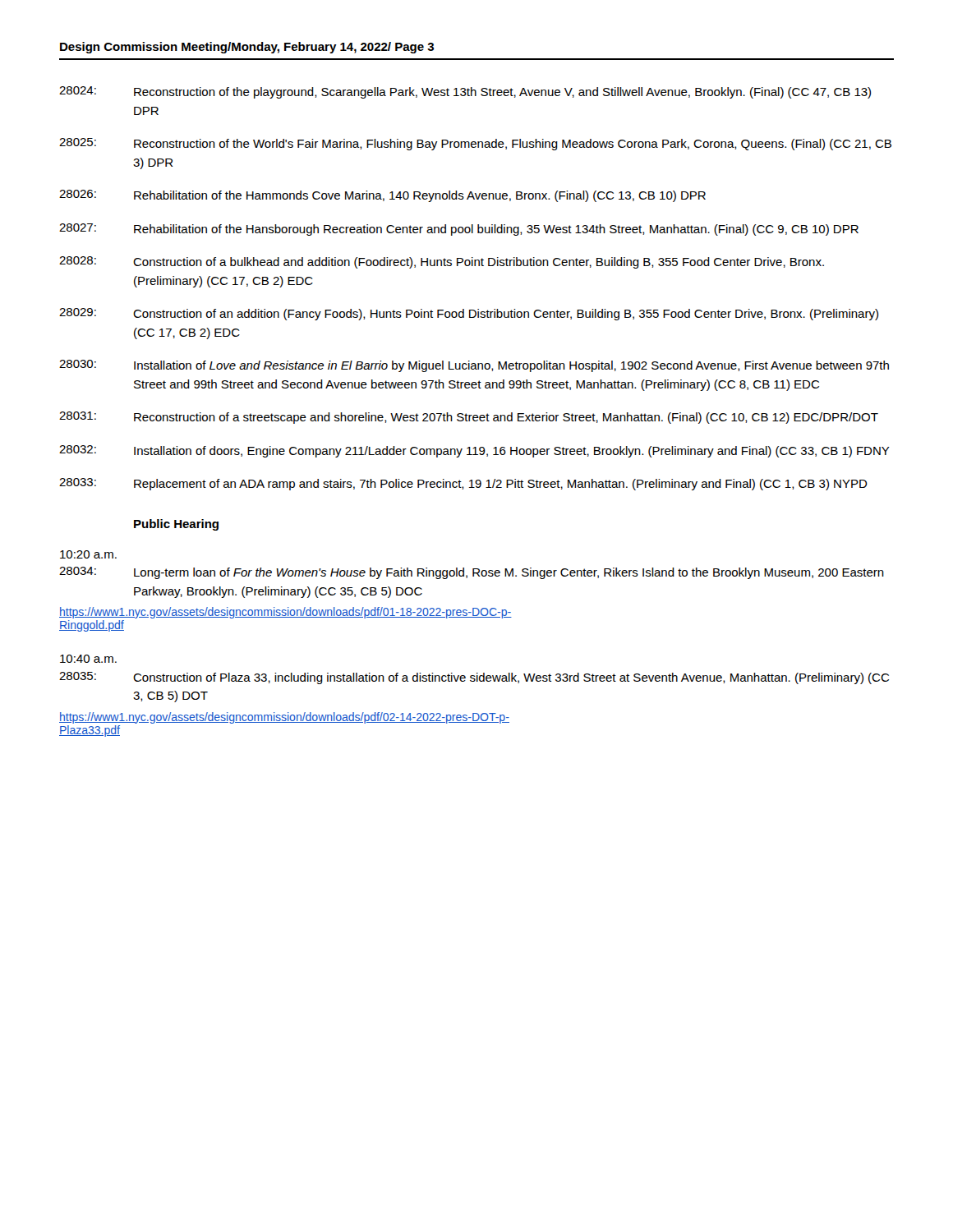Screen dimensions: 1232x953
Task: Locate the region starting "10:20 a.m. 28034: Long-term loan of For the"
Action: point(476,573)
